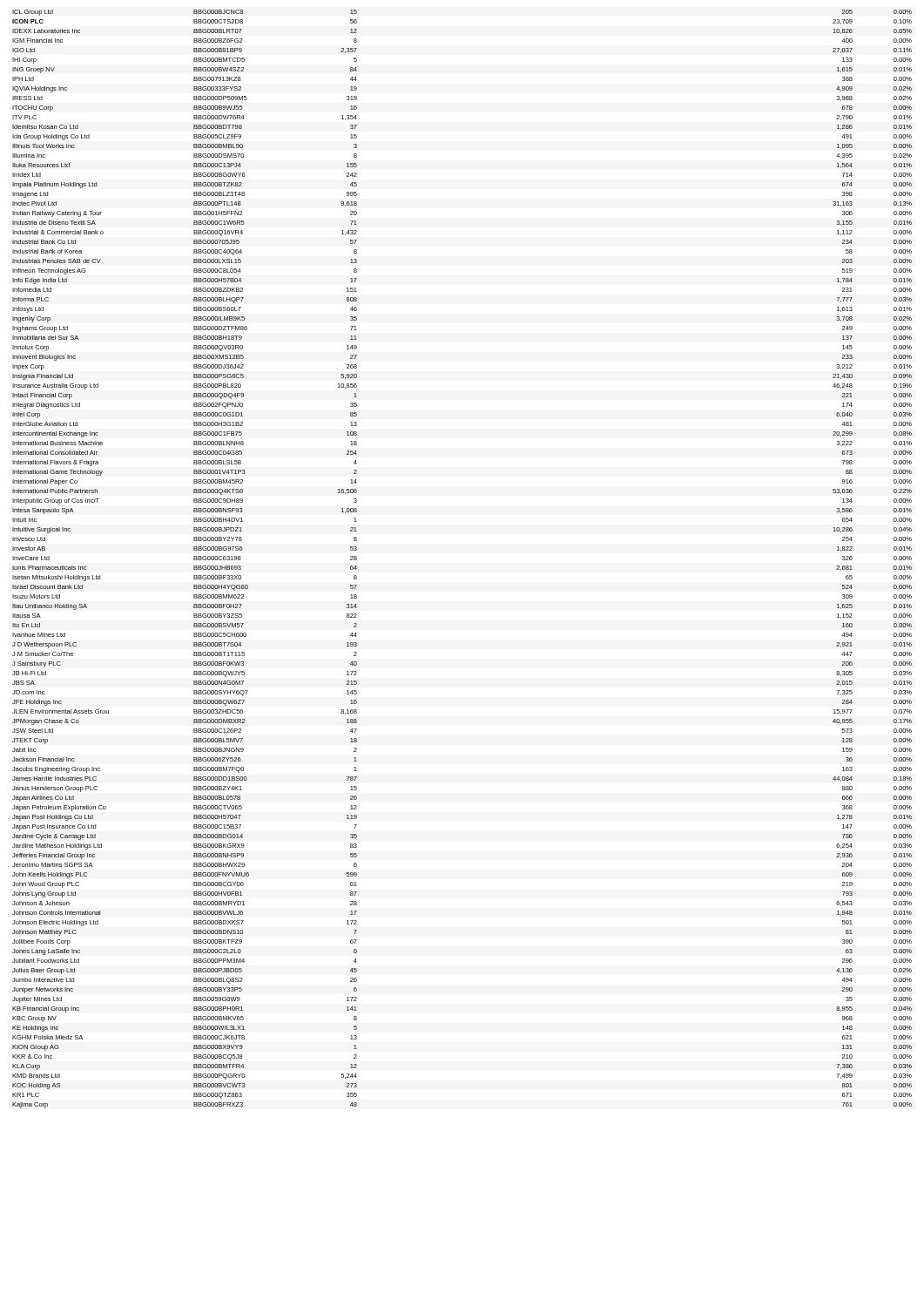Find the table
Viewport: 924px width, 1307px height.
[462, 558]
